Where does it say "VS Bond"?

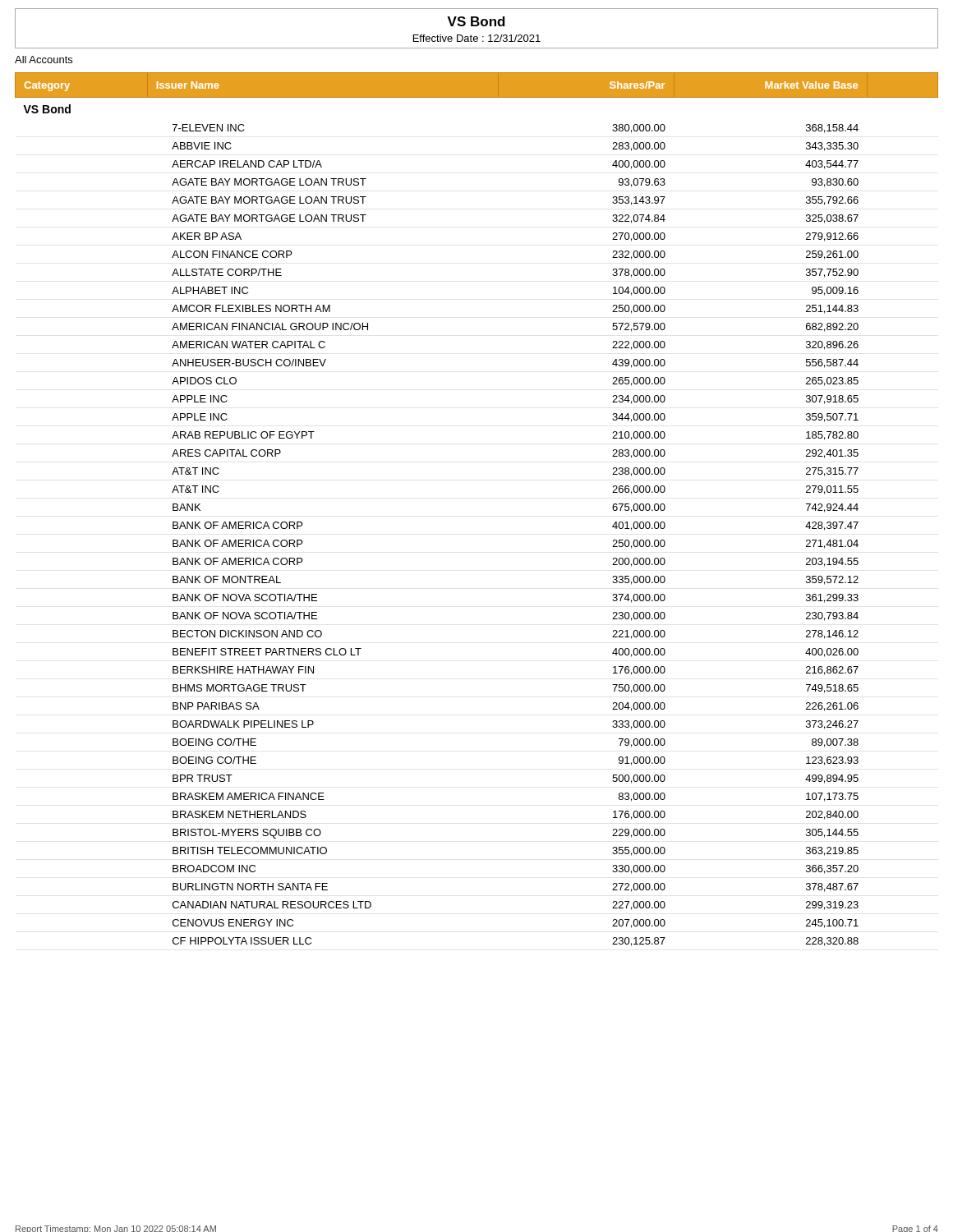click(476, 22)
